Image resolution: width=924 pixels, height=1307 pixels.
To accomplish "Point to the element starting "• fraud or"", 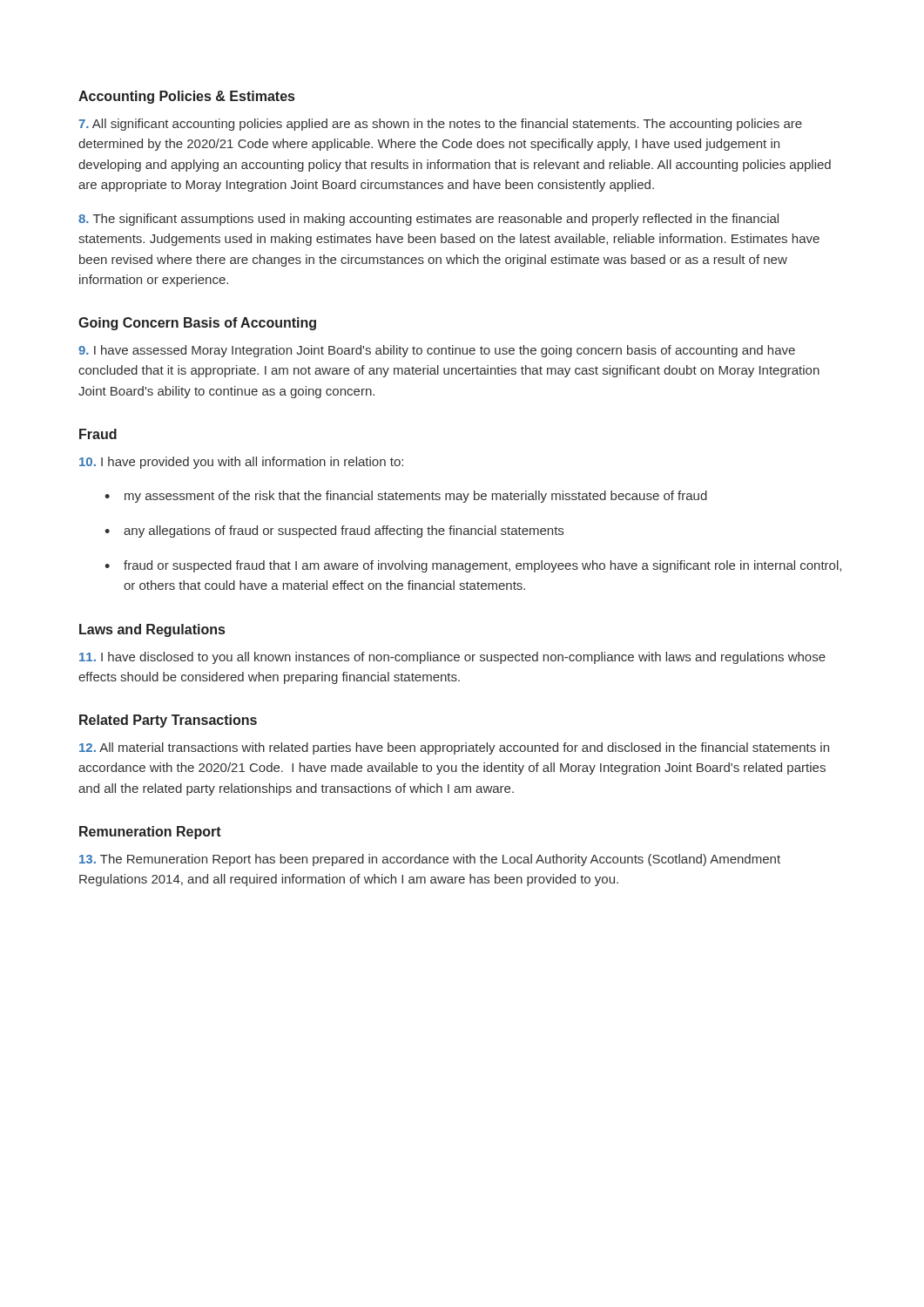I will click(x=475, y=575).
